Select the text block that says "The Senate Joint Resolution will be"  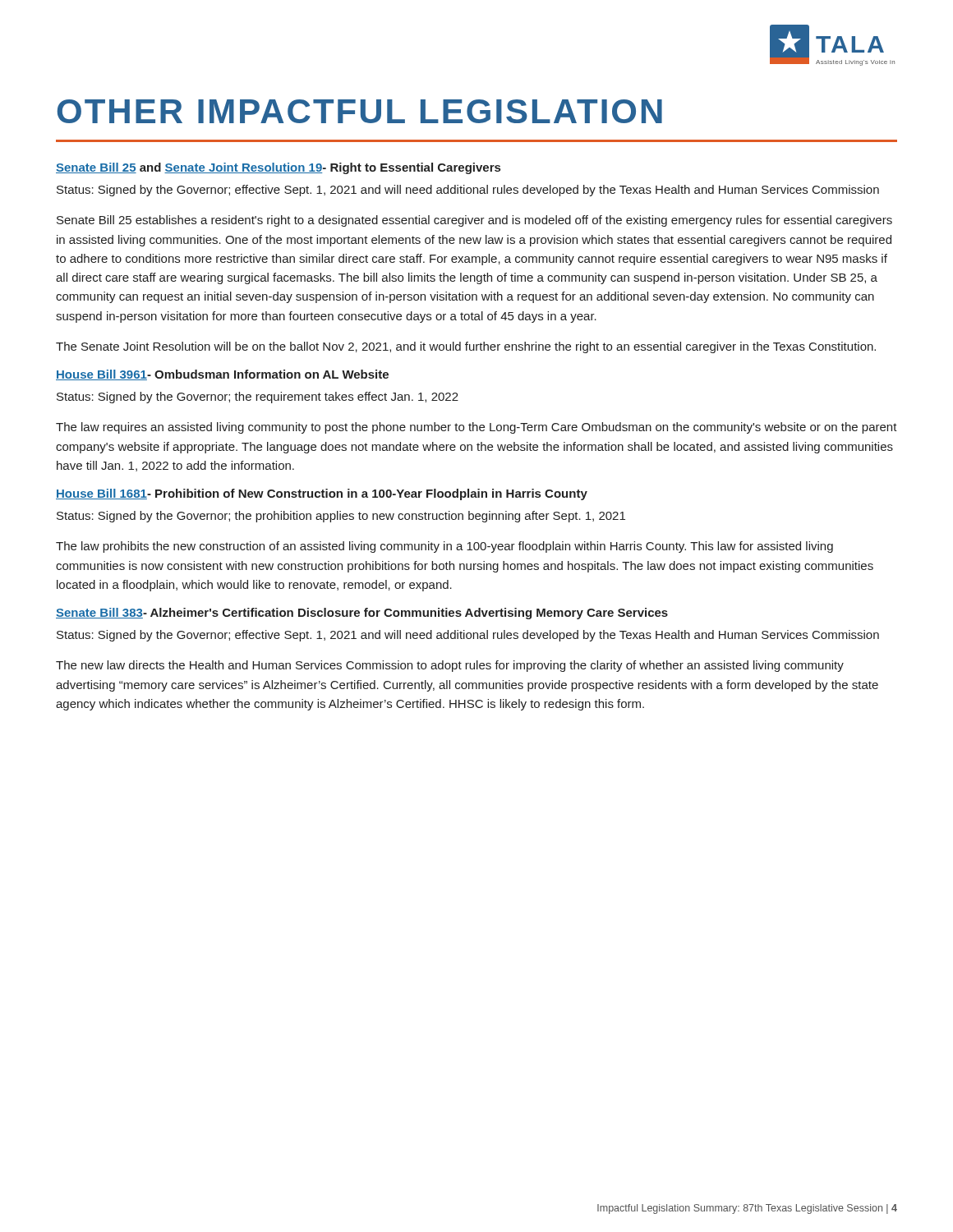coord(466,346)
